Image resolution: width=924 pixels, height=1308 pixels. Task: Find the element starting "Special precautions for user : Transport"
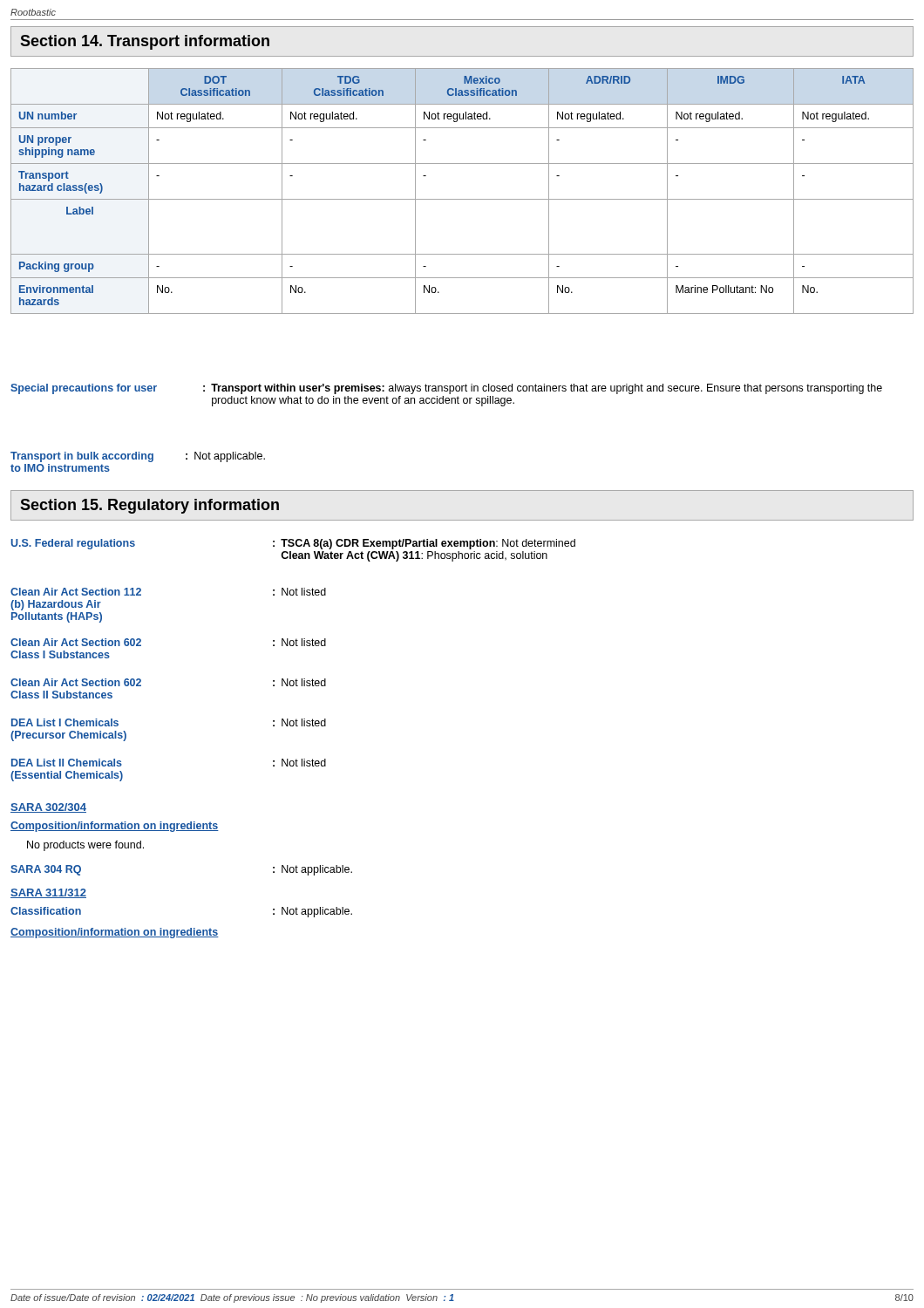click(462, 394)
